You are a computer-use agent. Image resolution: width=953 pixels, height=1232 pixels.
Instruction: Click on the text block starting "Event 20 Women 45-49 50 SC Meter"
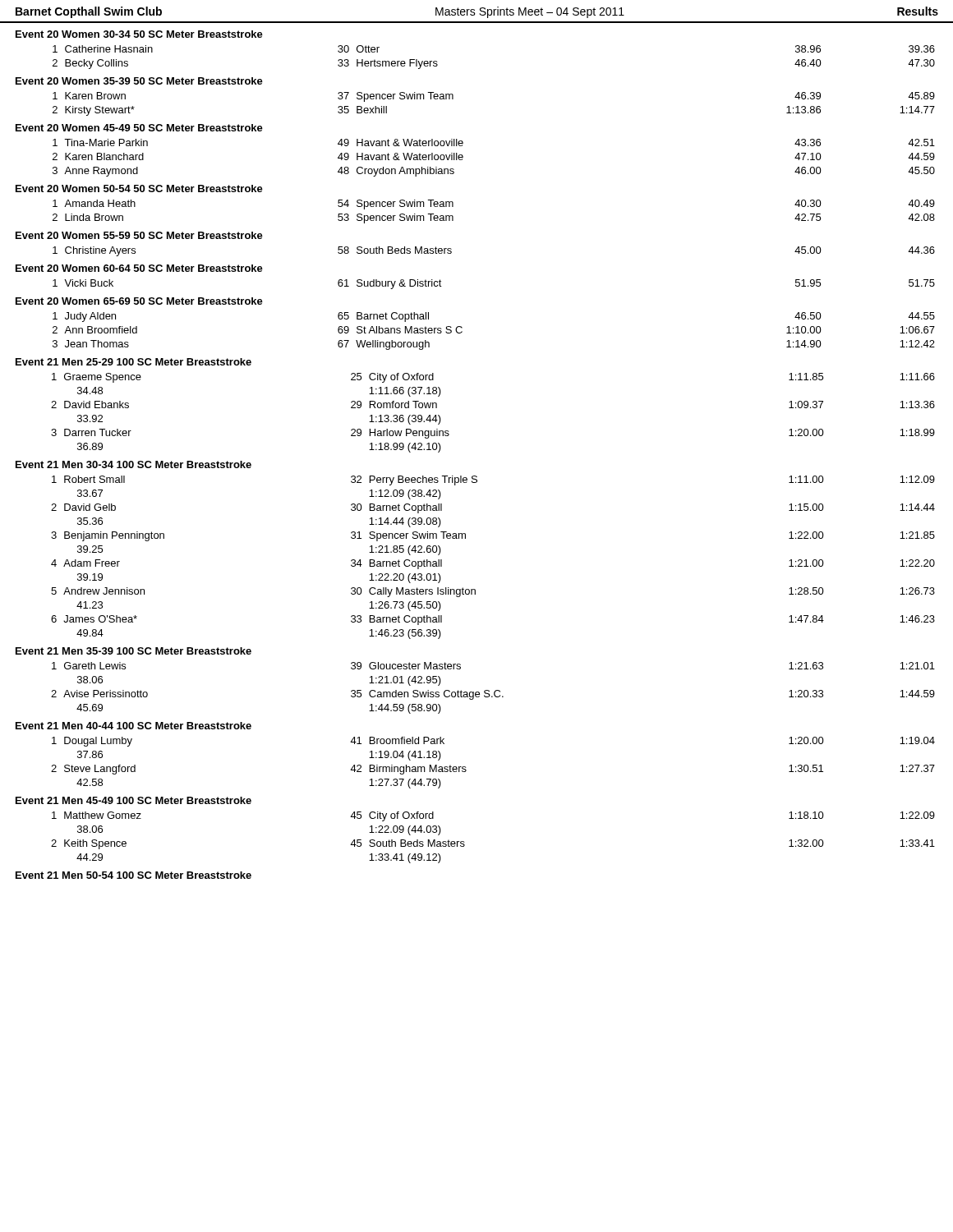(139, 128)
